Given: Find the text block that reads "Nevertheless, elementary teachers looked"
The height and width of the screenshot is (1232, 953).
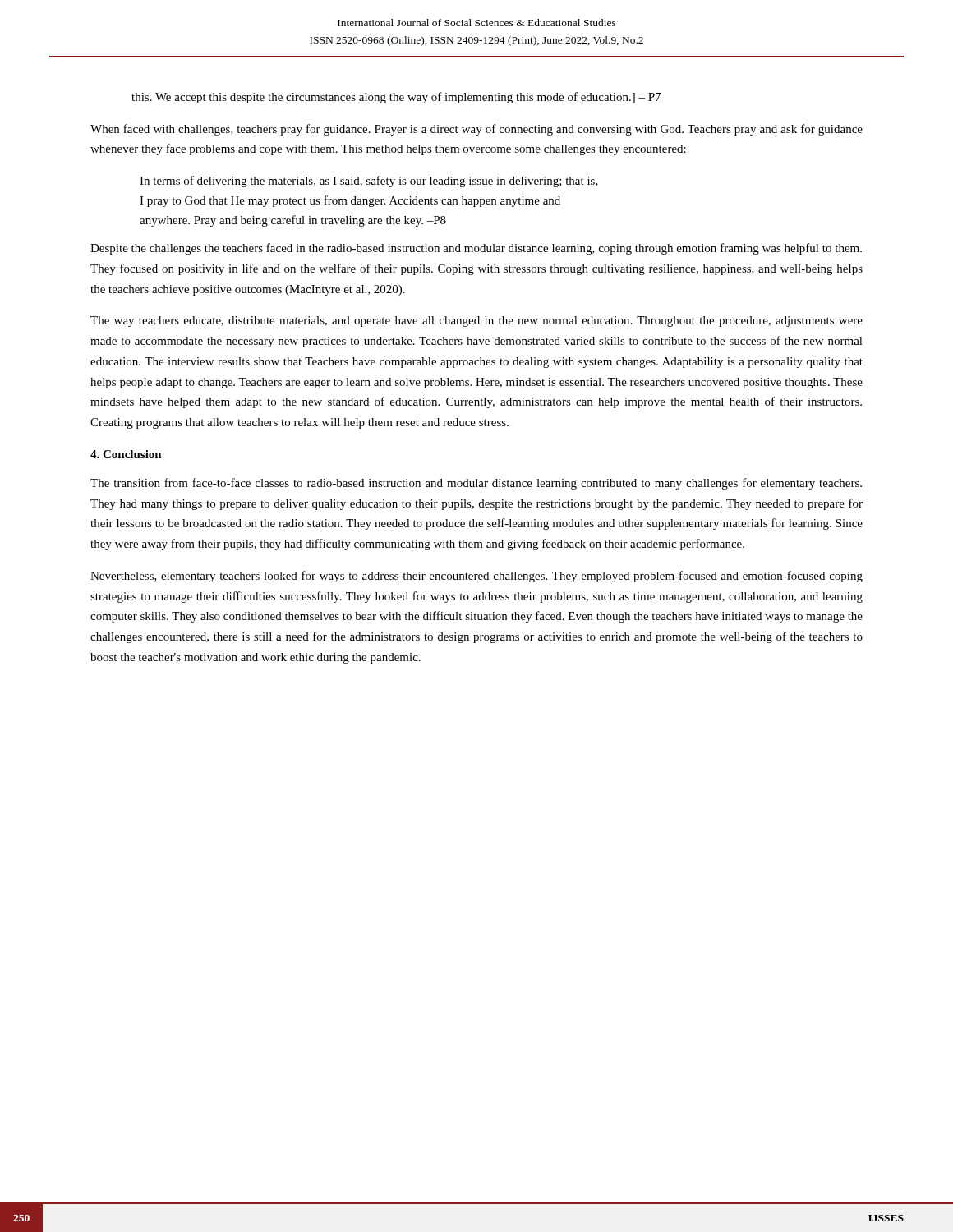Looking at the screenshot, I should [476, 616].
